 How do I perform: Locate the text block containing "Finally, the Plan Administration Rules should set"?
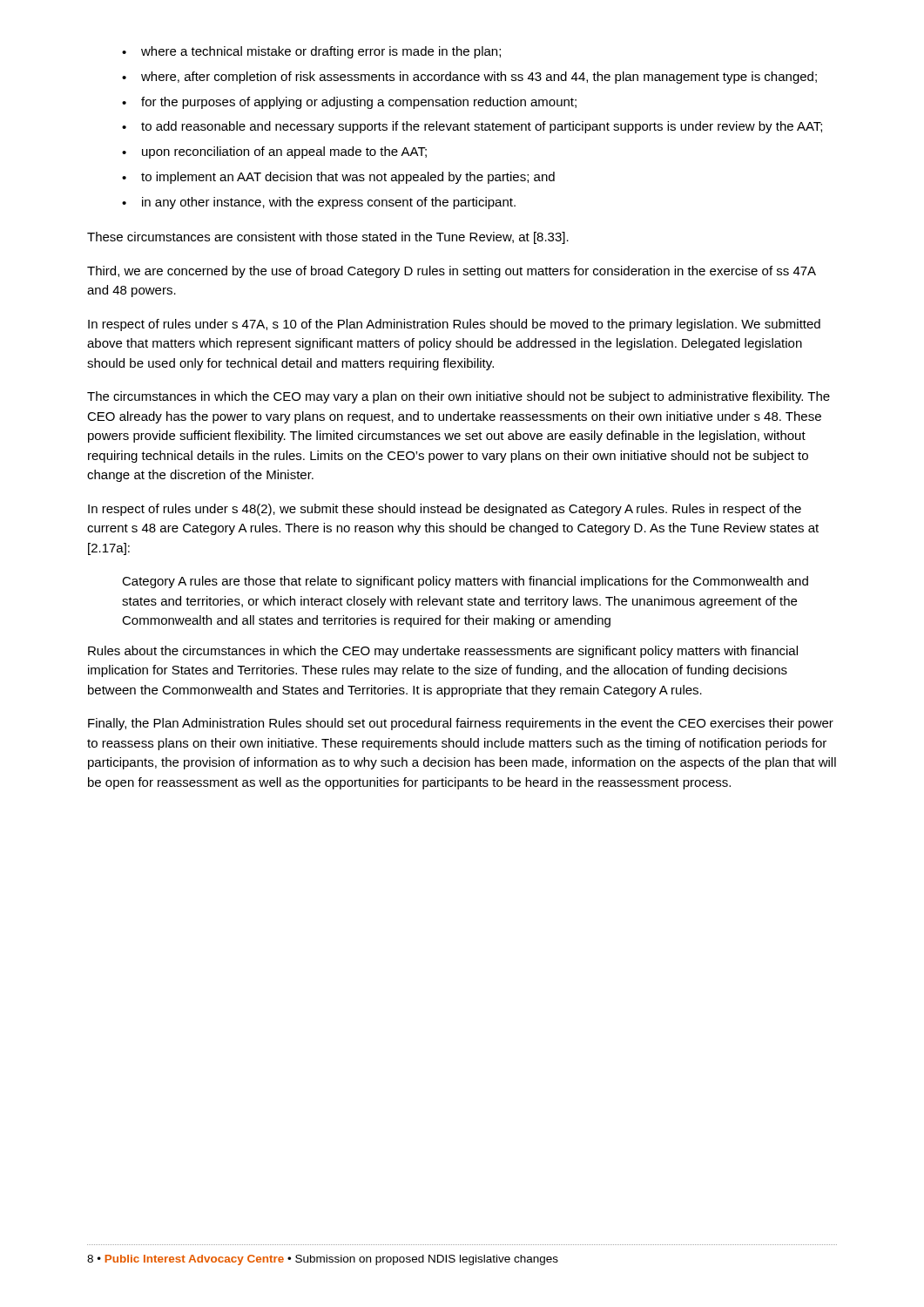point(462,752)
